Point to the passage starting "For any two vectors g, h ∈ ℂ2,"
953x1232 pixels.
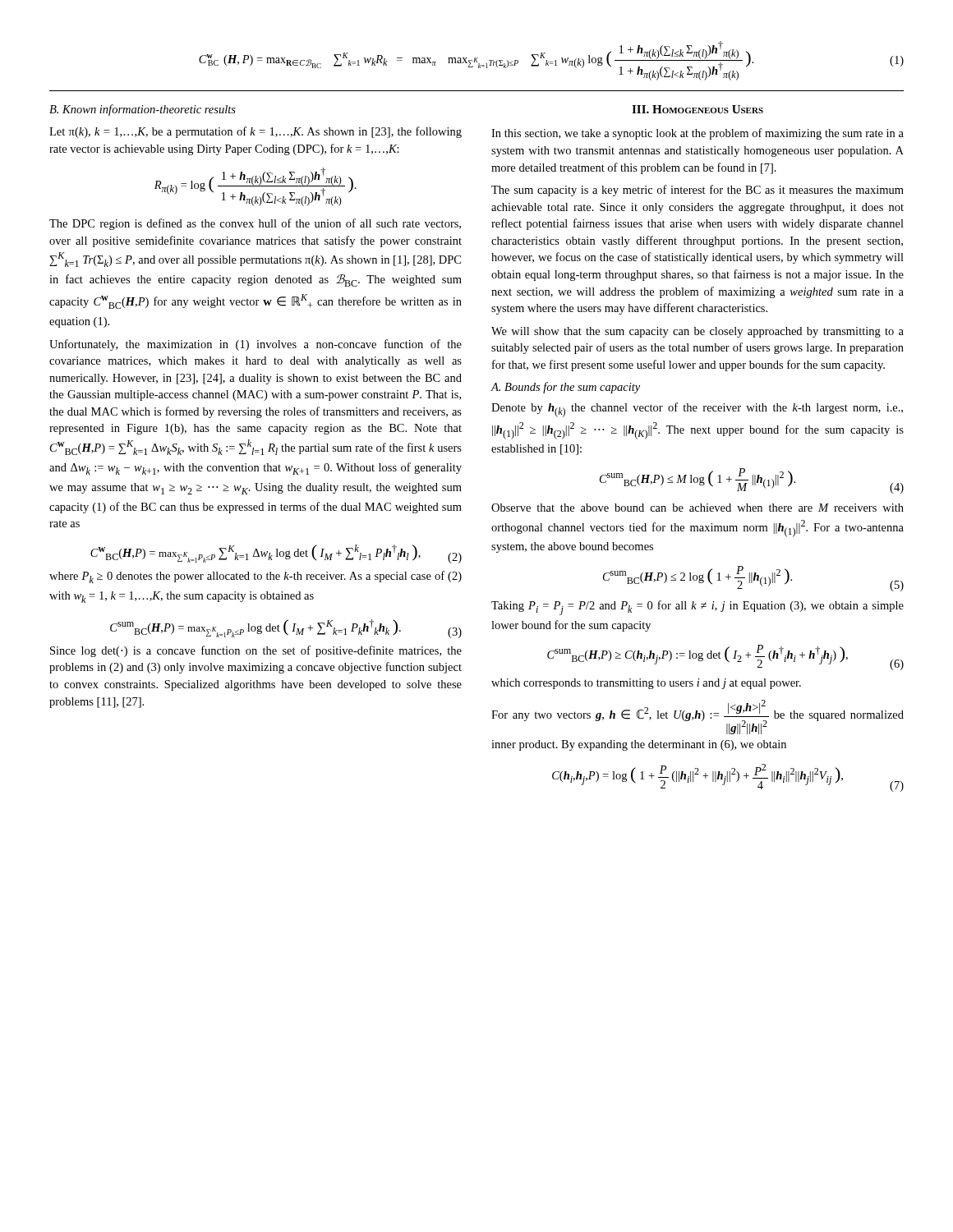[698, 724]
